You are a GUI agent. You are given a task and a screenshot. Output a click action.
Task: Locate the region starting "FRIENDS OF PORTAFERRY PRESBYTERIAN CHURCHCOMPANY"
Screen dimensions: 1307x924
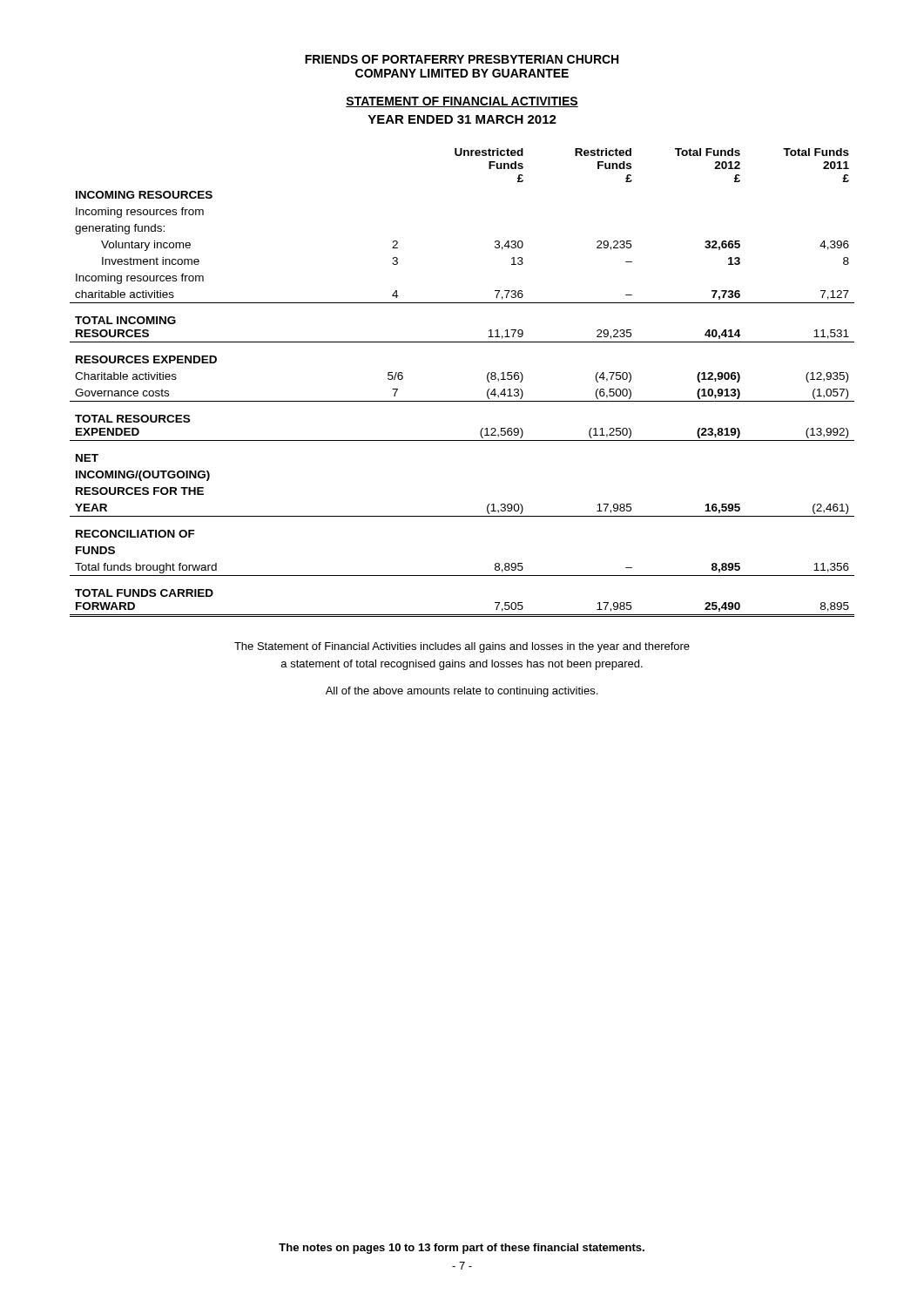(x=462, y=66)
